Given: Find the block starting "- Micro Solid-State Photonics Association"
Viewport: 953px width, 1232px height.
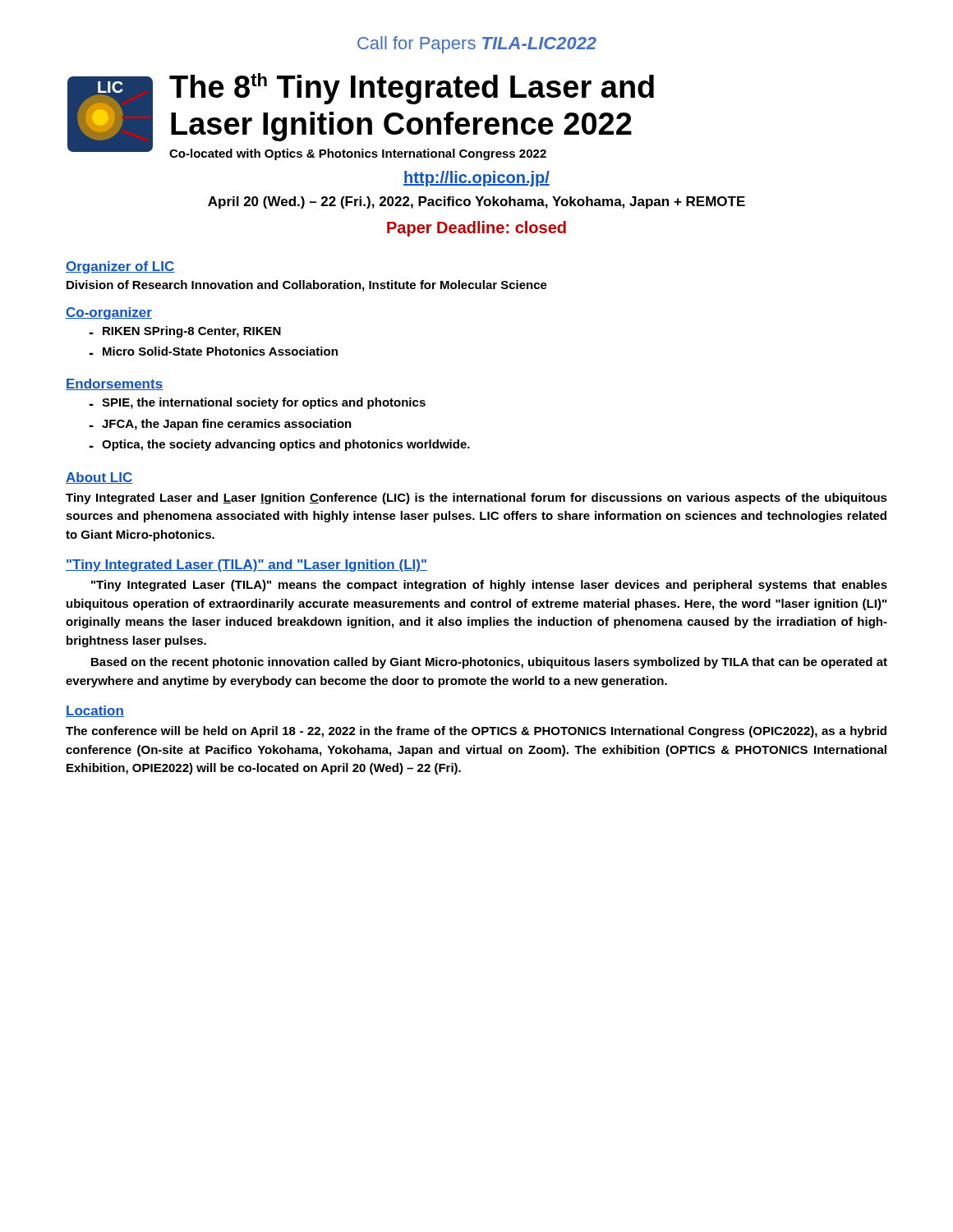Looking at the screenshot, I should pos(214,354).
